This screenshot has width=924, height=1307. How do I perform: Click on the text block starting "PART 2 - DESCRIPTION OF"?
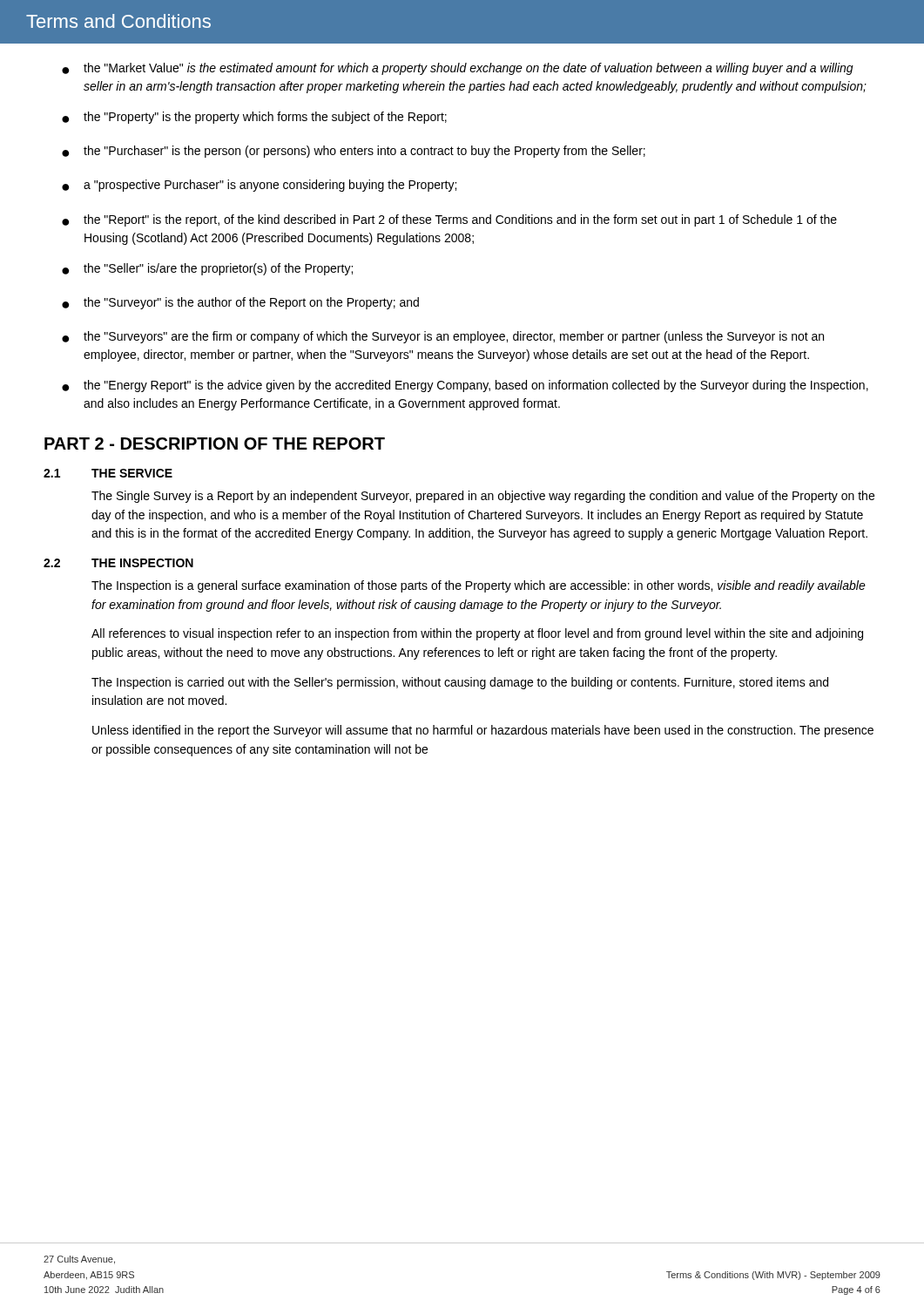tap(214, 443)
